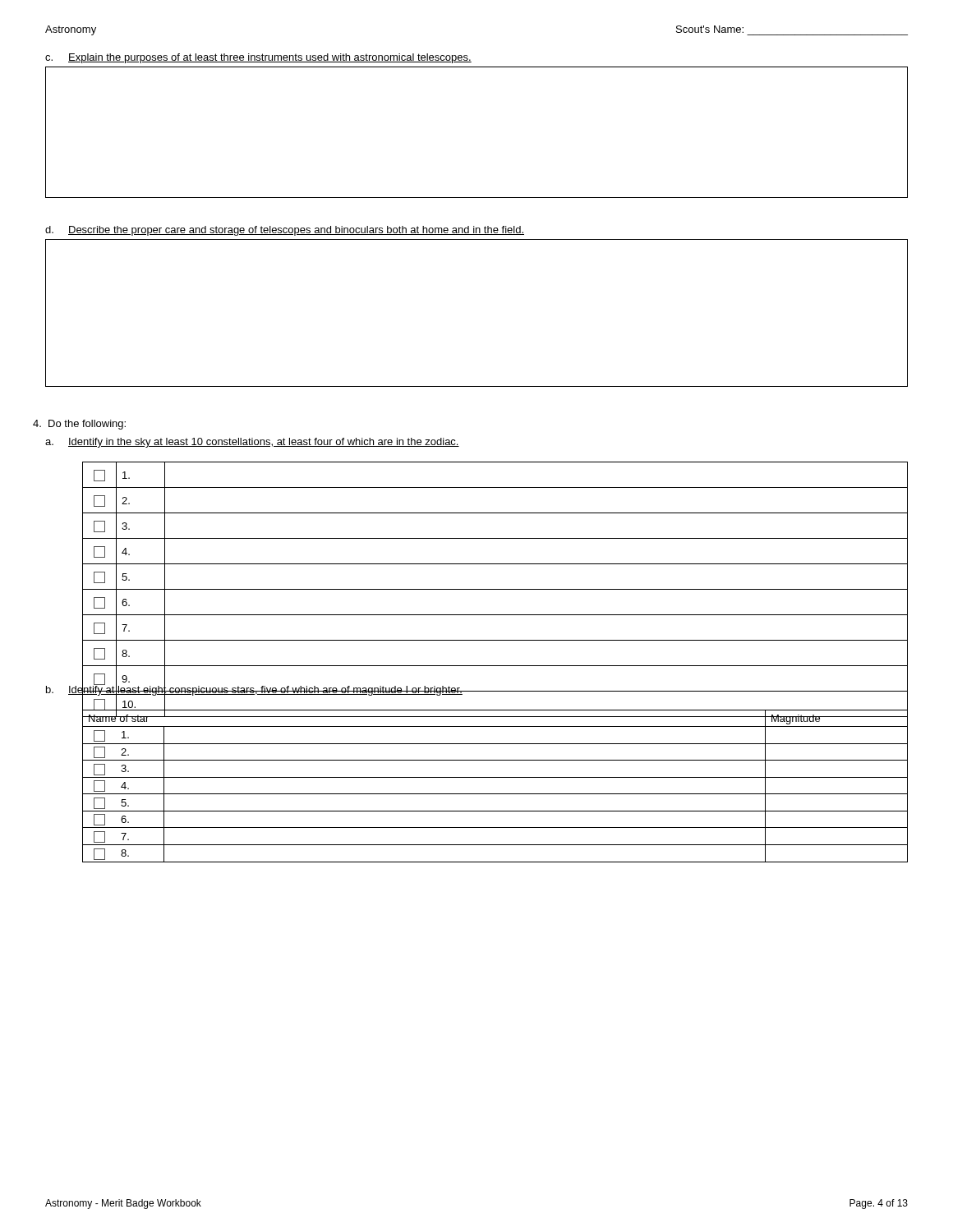Select the list item containing "c. Explain the"
Image resolution: width=953 pixels, height=1232 pixels.
pyautogui.click(x=258, y=58)
